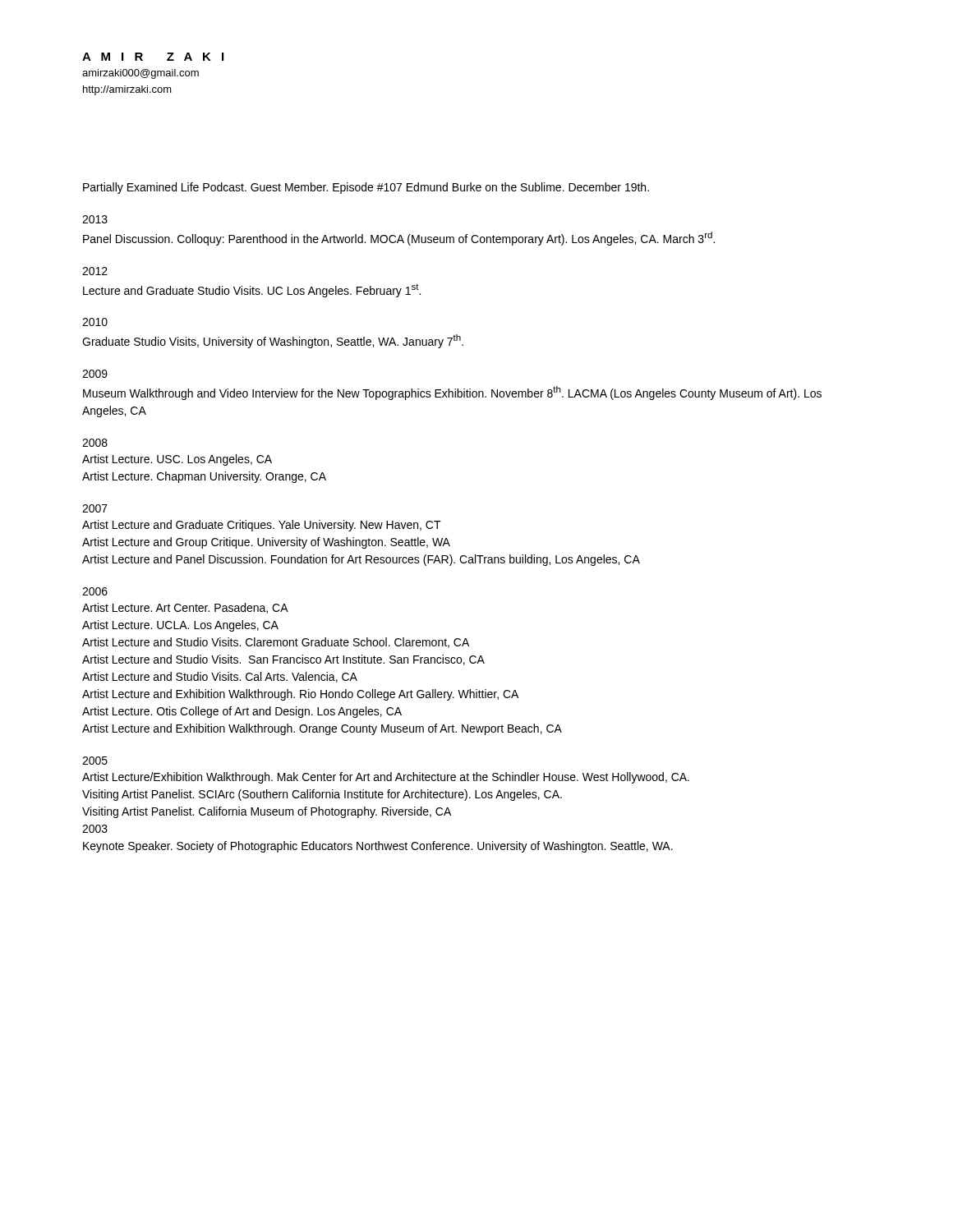Viewport: 953px width, 1232px height.
Task: Find the block on this page that starts "2012 Lecture and Graduate Studio Visits."
Action: click(95, 271)
